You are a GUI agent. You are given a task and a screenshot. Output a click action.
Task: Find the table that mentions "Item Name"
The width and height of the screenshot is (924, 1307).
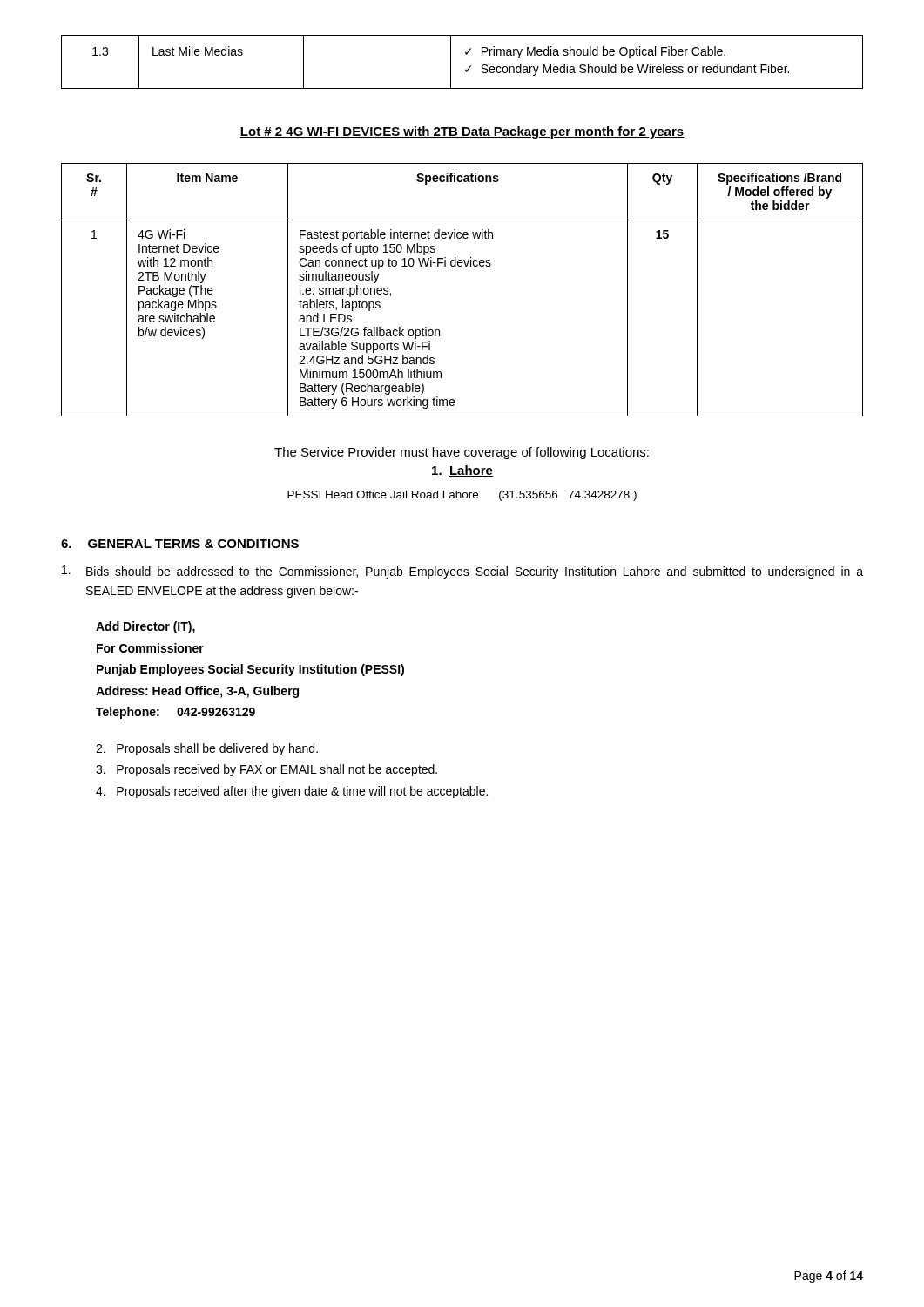[462, 290]
